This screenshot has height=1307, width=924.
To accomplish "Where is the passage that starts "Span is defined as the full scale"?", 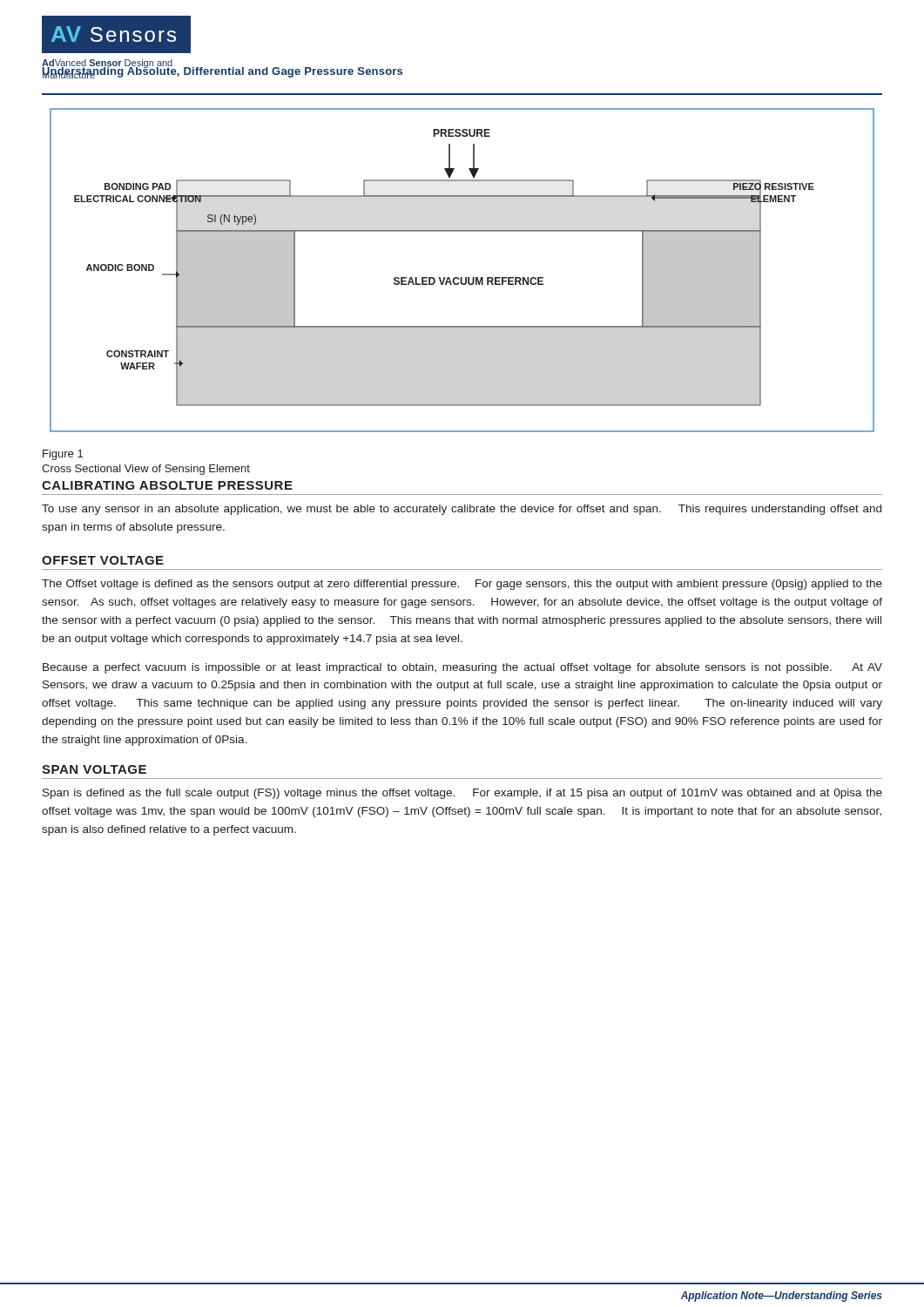I will (x=462, y=811).
